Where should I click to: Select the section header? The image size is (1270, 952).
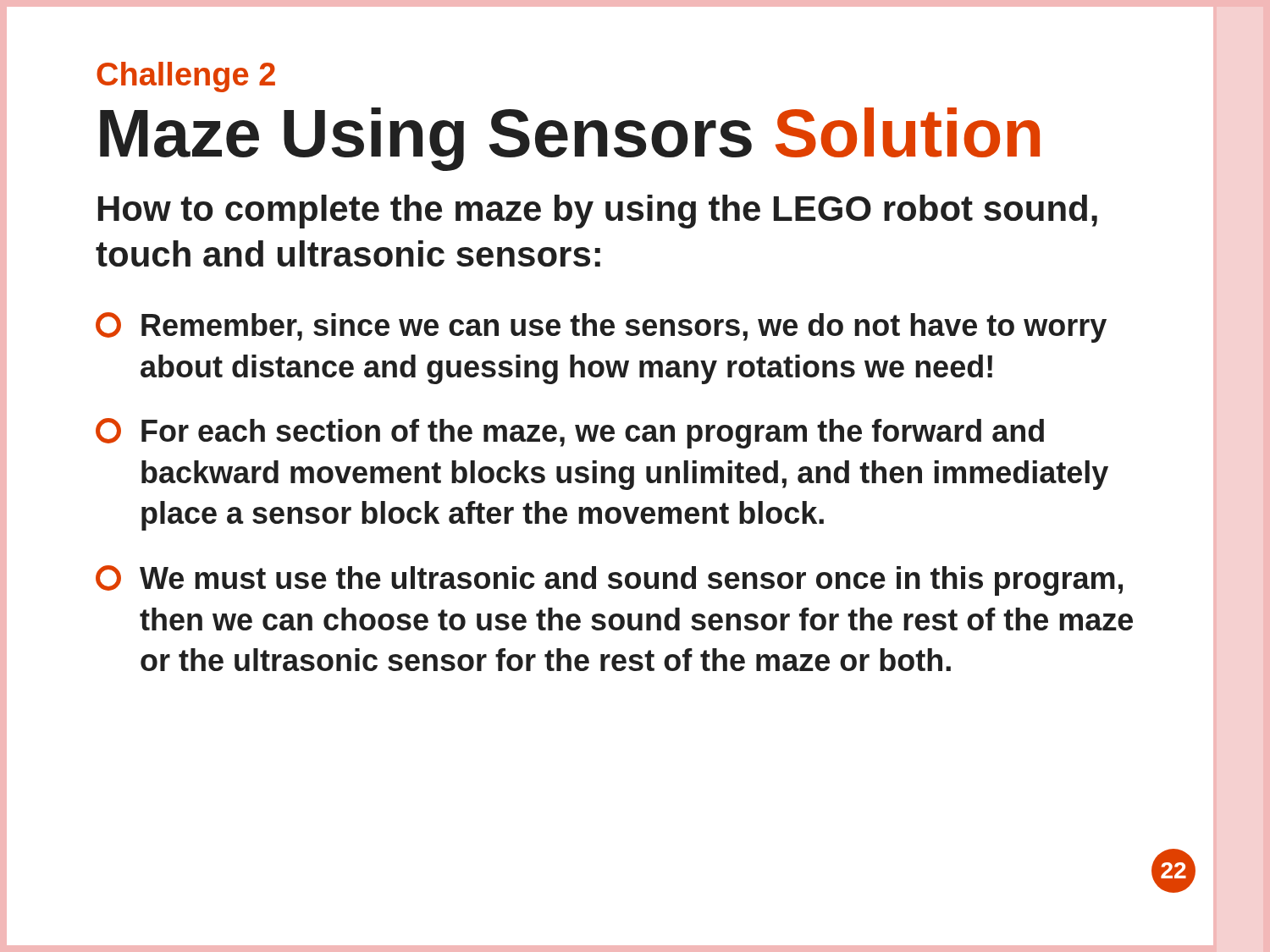point(186,75)
